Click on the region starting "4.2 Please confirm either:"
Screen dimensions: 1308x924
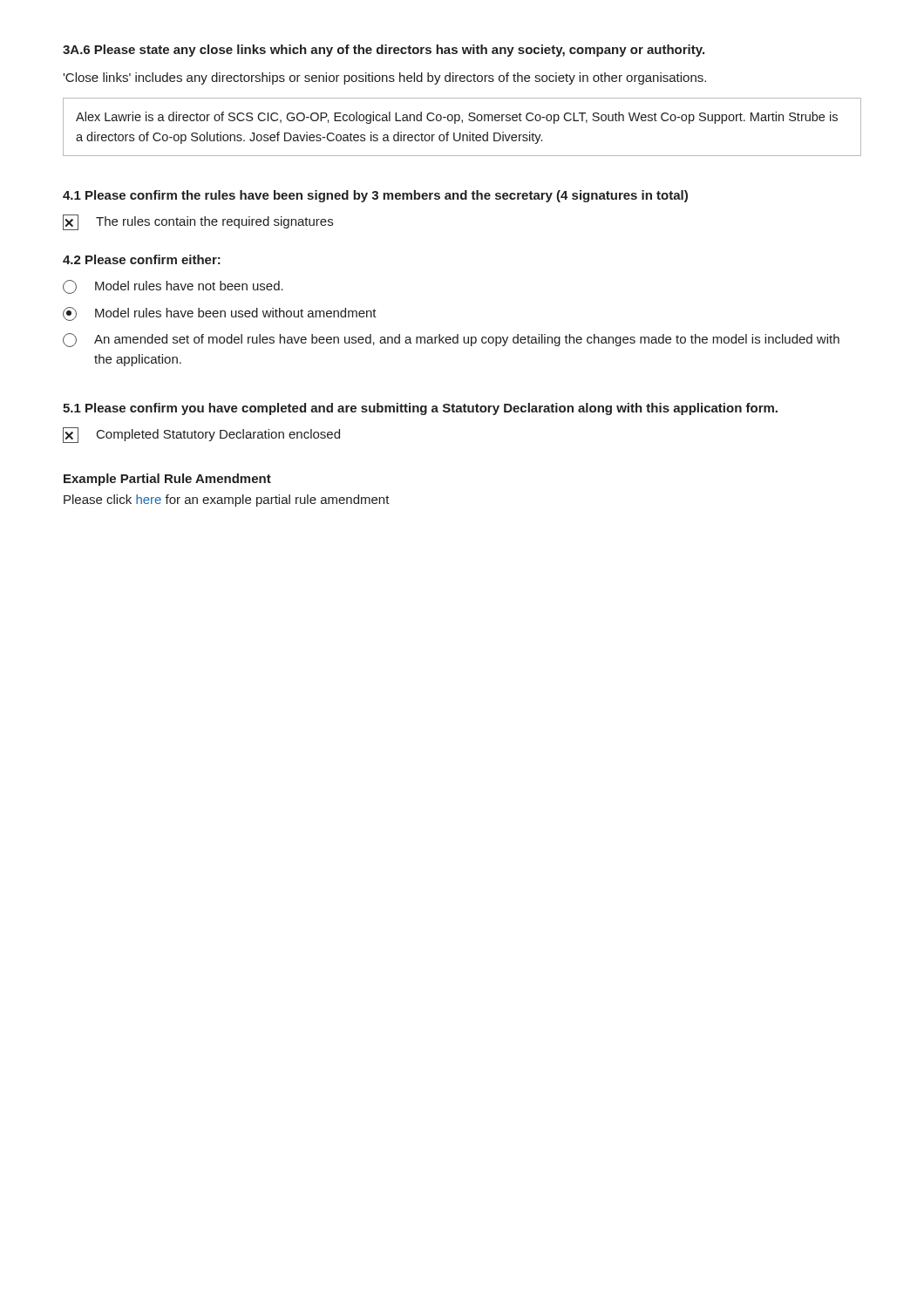[x=142, y=260]
